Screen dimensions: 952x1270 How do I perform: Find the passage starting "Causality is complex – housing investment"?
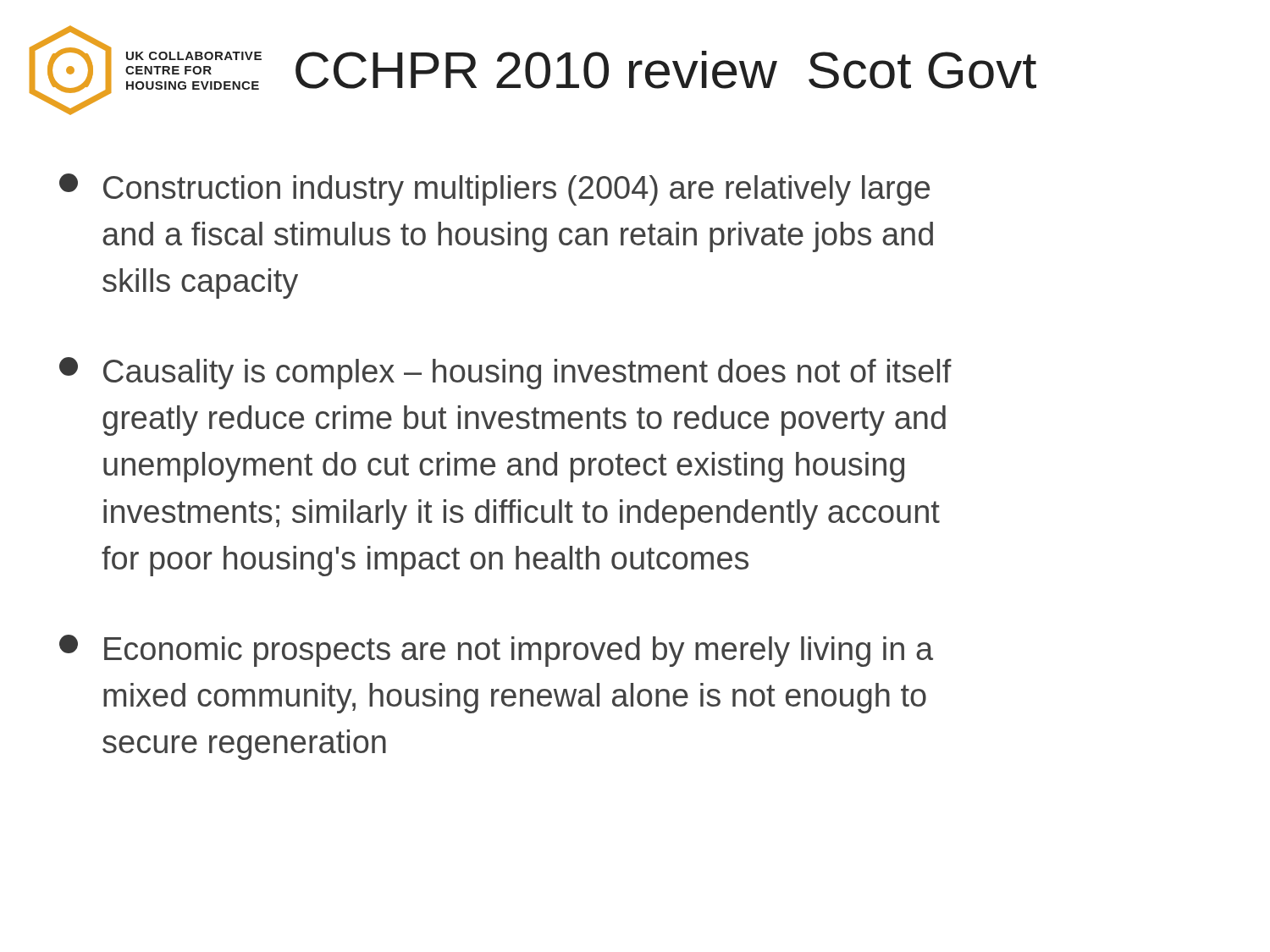tap(505, 465)
